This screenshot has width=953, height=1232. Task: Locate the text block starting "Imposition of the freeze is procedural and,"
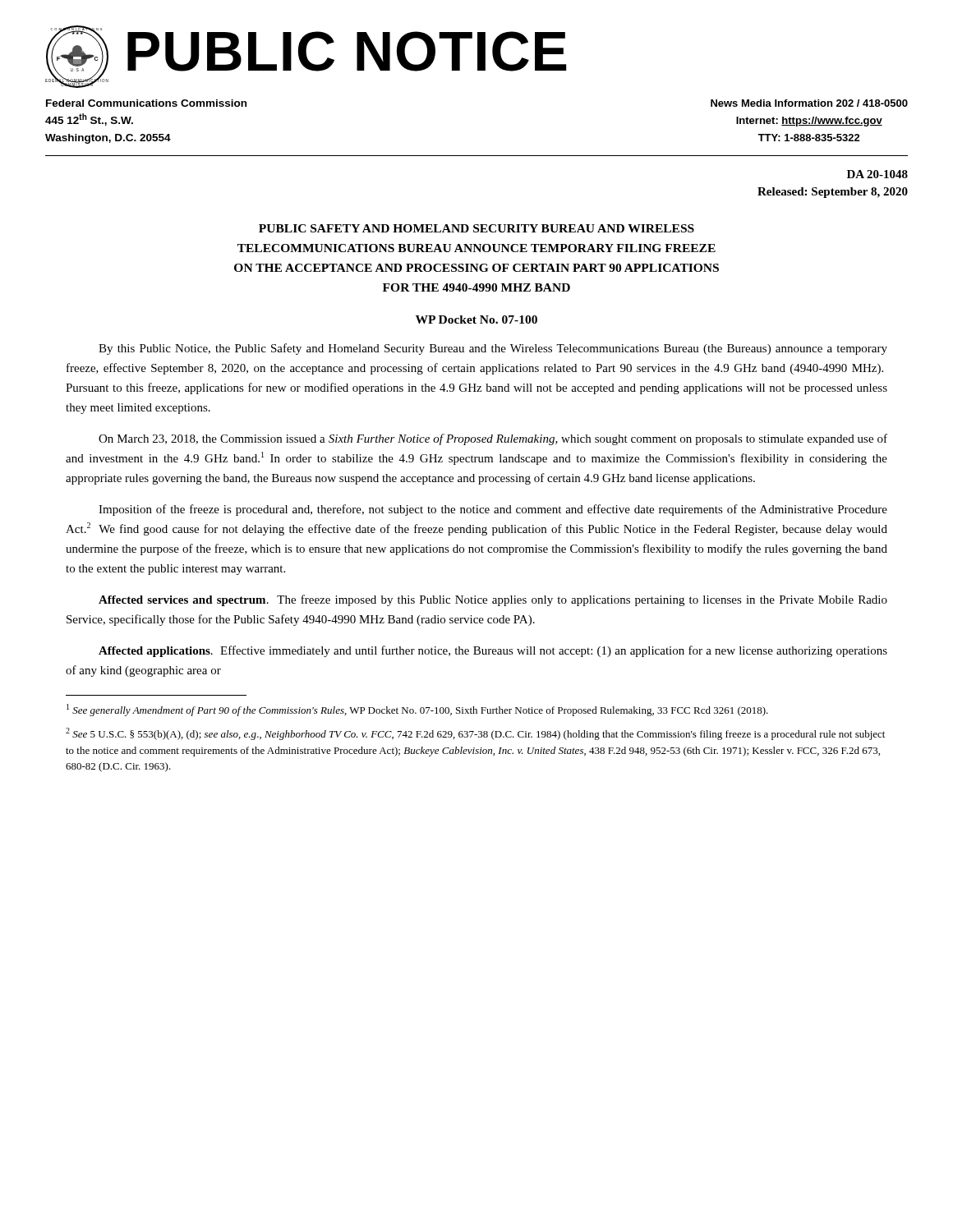pyautogui.click(x=476, y=539)
